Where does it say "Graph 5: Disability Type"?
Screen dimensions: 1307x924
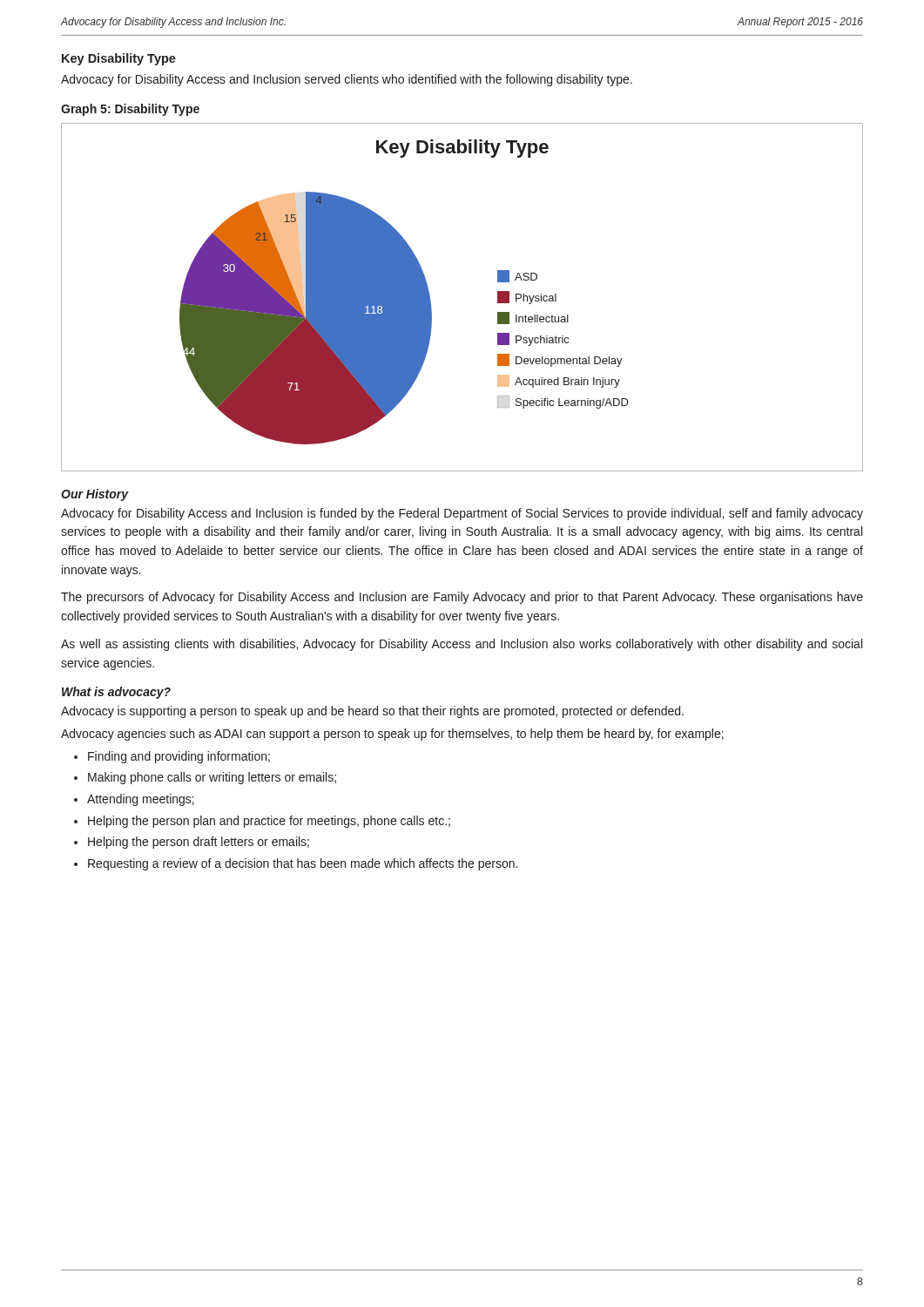pyautogui.click(x=130, y=109)
